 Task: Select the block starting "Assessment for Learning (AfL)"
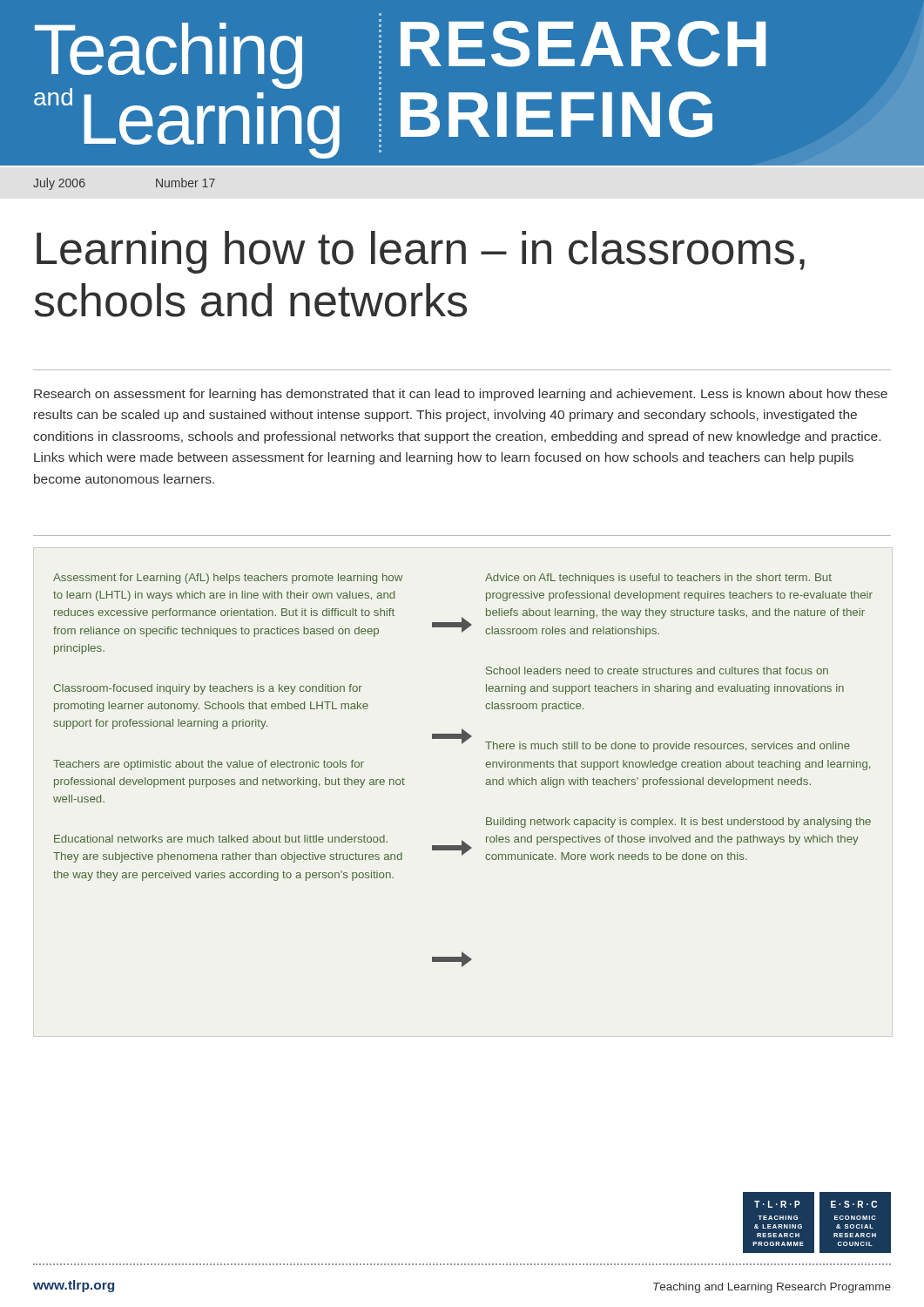(232, 613)
